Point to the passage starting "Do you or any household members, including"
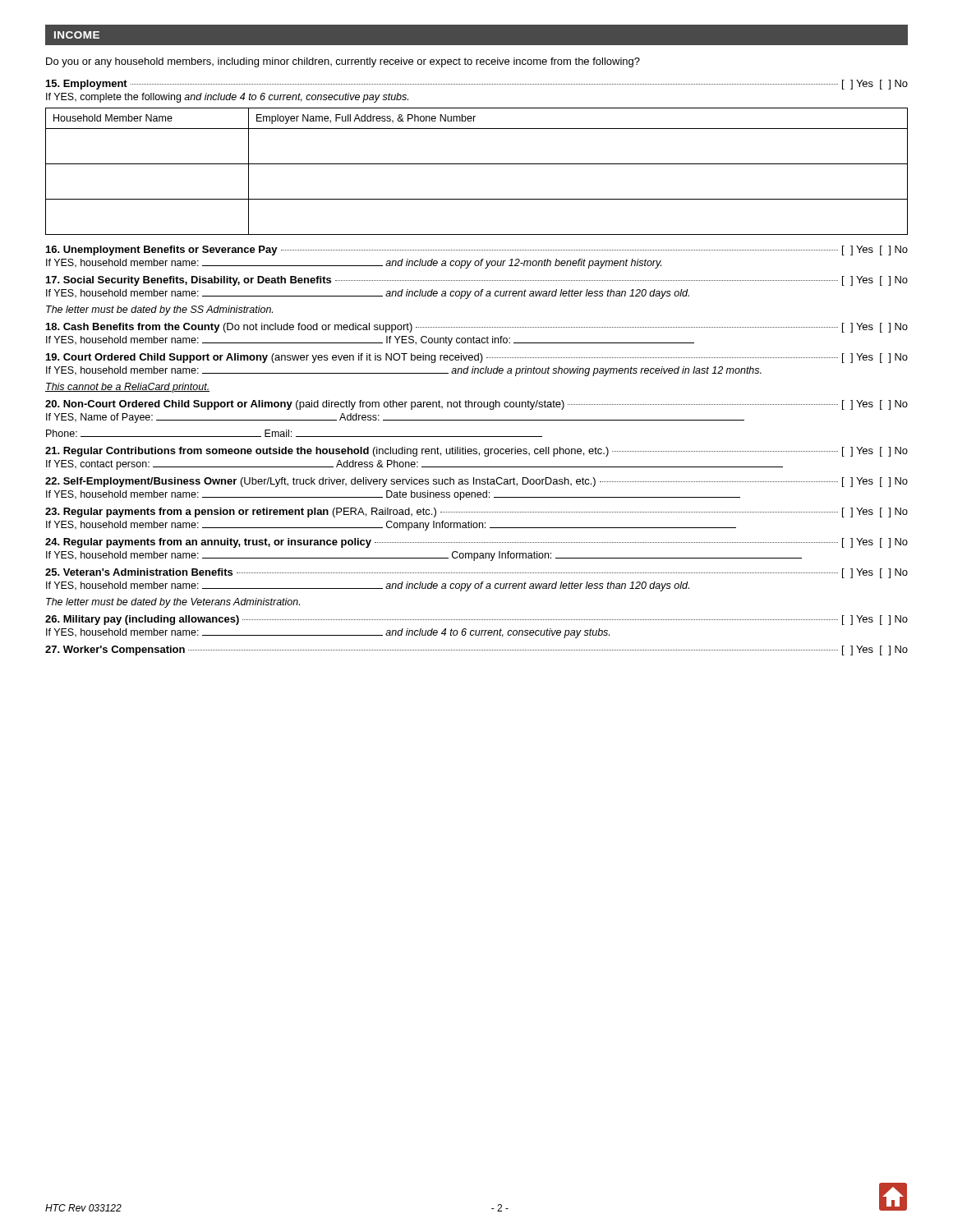Screen dimensions: 1232x953 coord(343,61)
